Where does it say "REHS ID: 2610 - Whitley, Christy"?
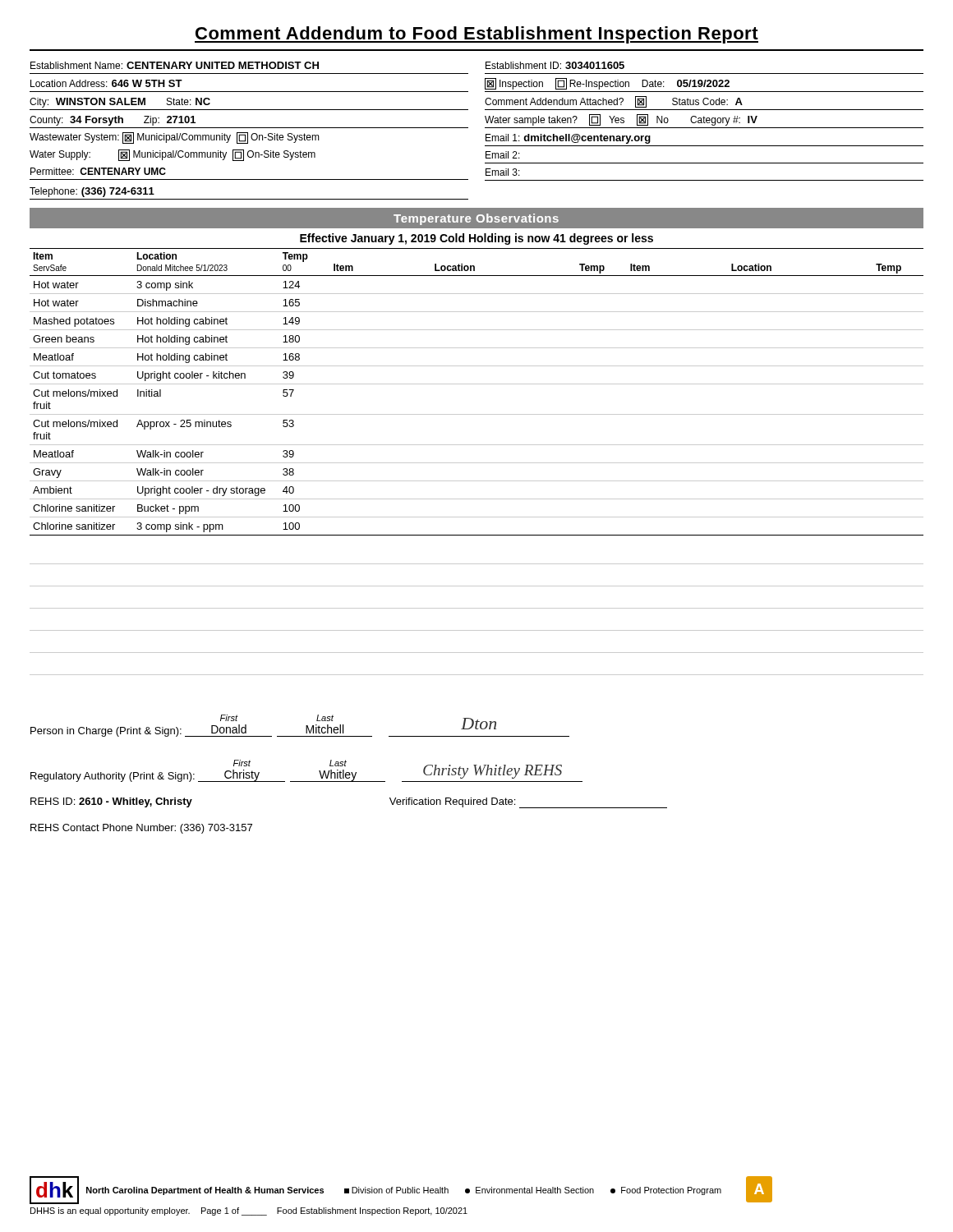 [111, 801]
